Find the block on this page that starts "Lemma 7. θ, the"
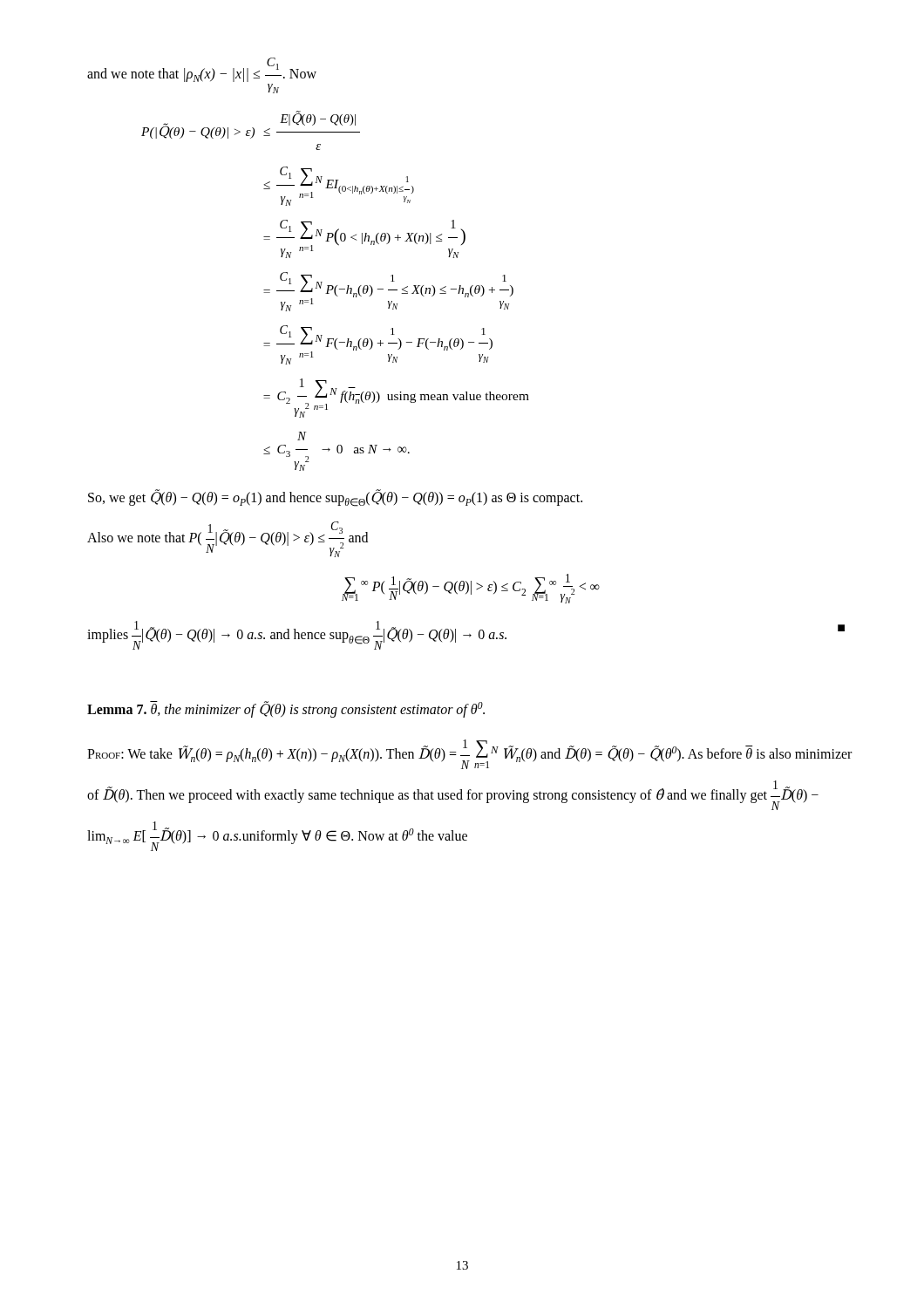This screenshot has height=1308, width=924. [x=287, y=709]
